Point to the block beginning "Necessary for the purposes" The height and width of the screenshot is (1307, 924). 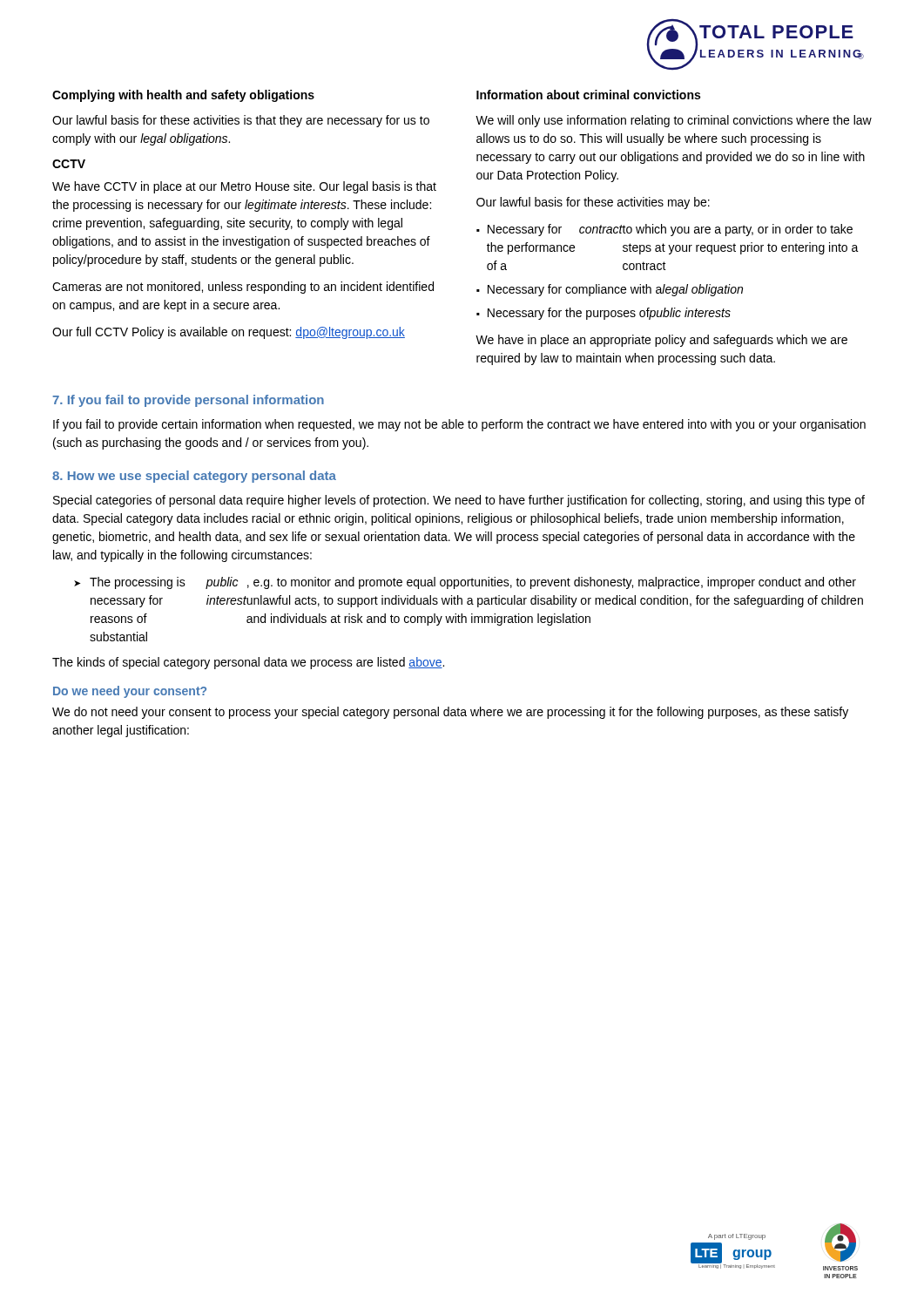(609, 313)
